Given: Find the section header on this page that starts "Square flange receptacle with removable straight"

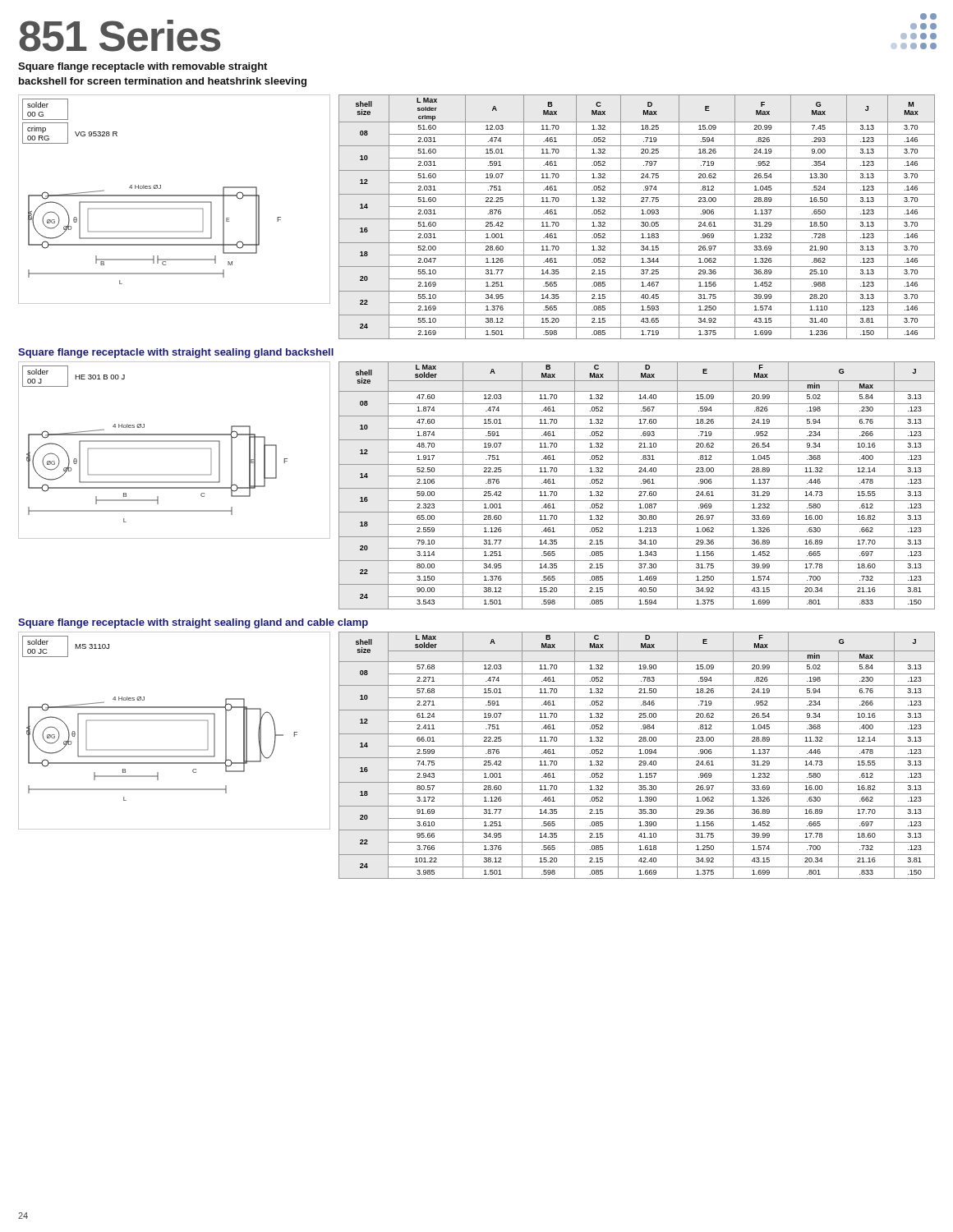Looking at the screenshot, I should (x=163, y=73).
